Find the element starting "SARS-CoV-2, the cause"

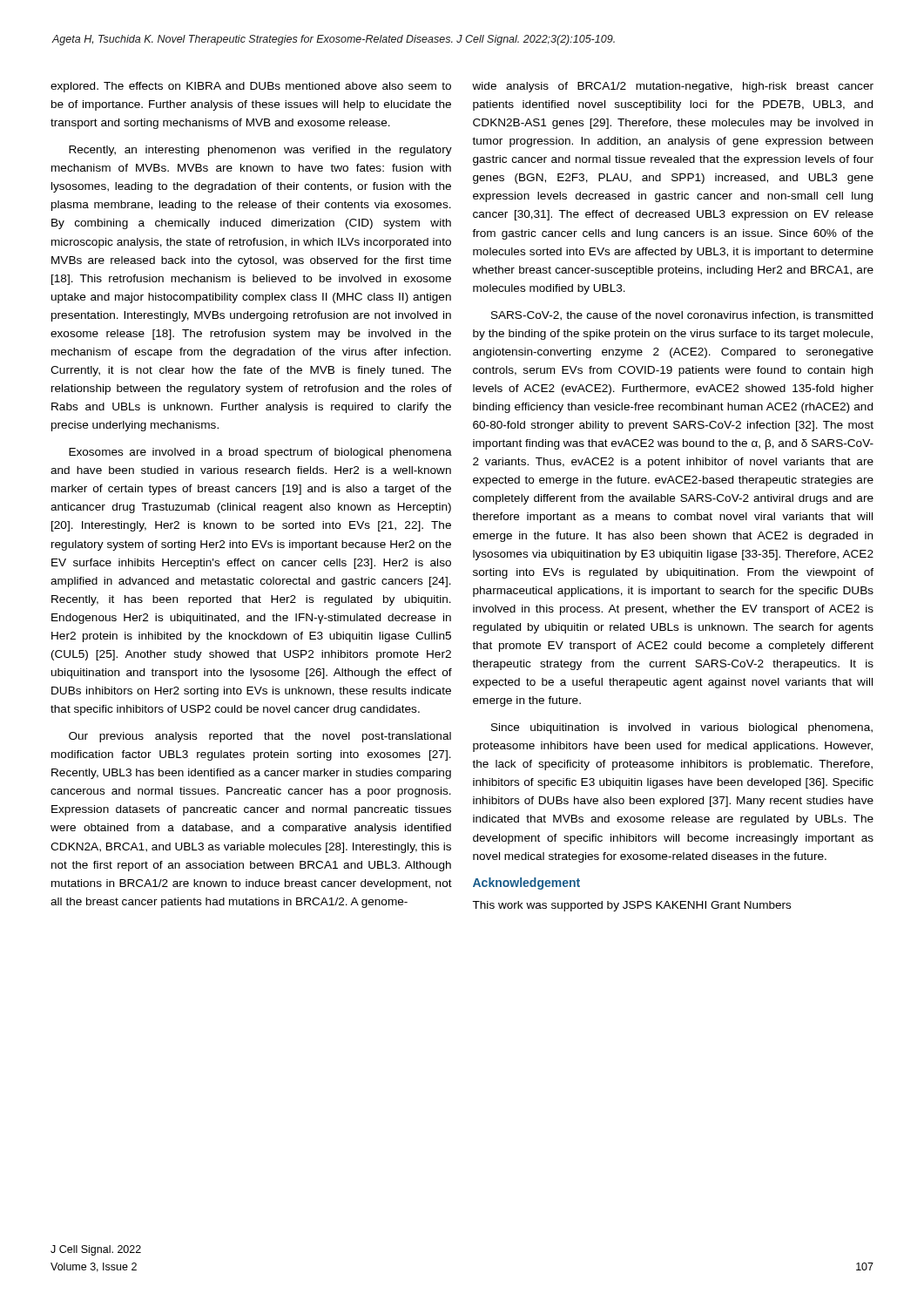(x=673, y=507)
